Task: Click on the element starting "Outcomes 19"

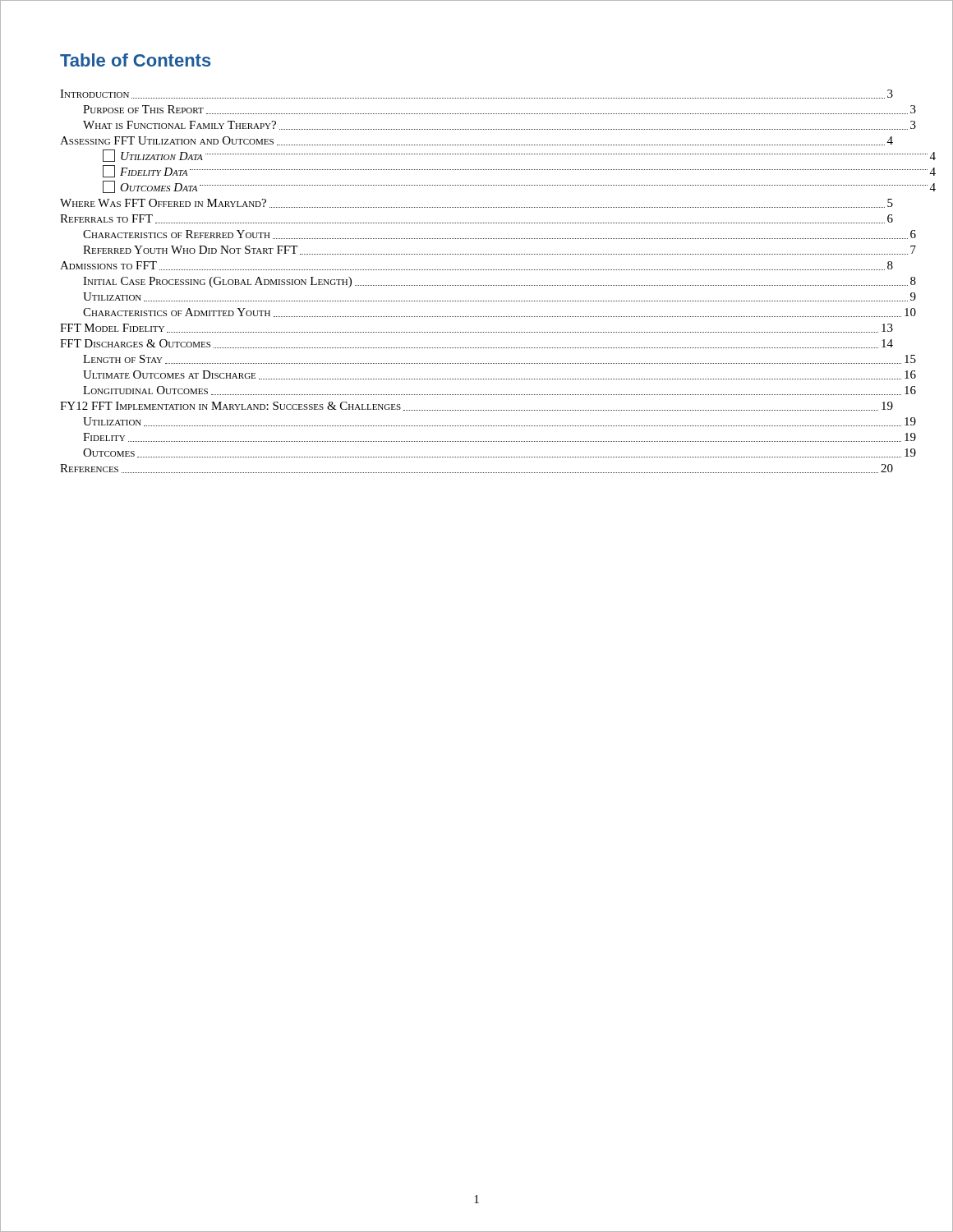Action: (500, 453)
